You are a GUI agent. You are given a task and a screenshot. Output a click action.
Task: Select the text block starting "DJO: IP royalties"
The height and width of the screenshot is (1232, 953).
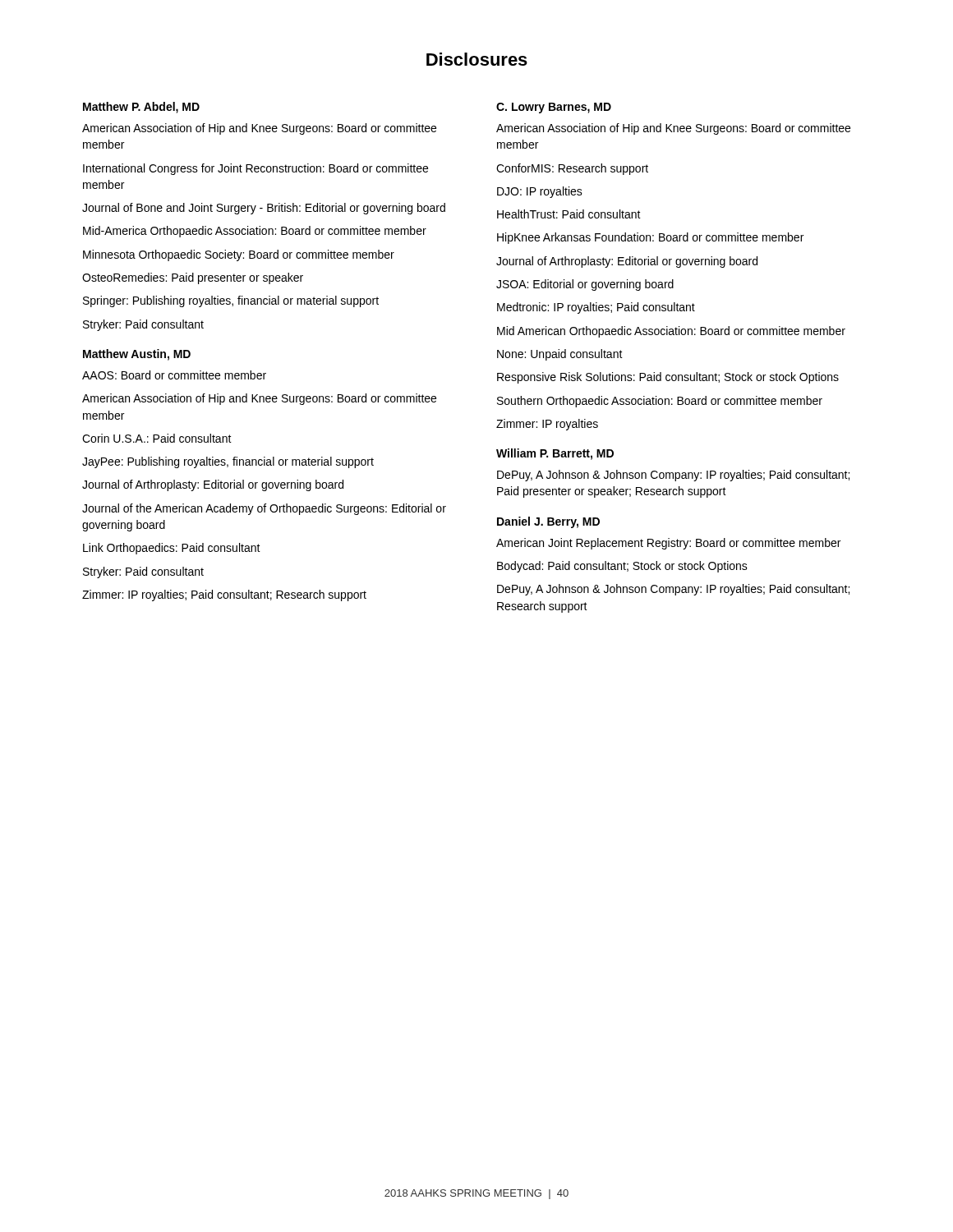coord(539,191)
